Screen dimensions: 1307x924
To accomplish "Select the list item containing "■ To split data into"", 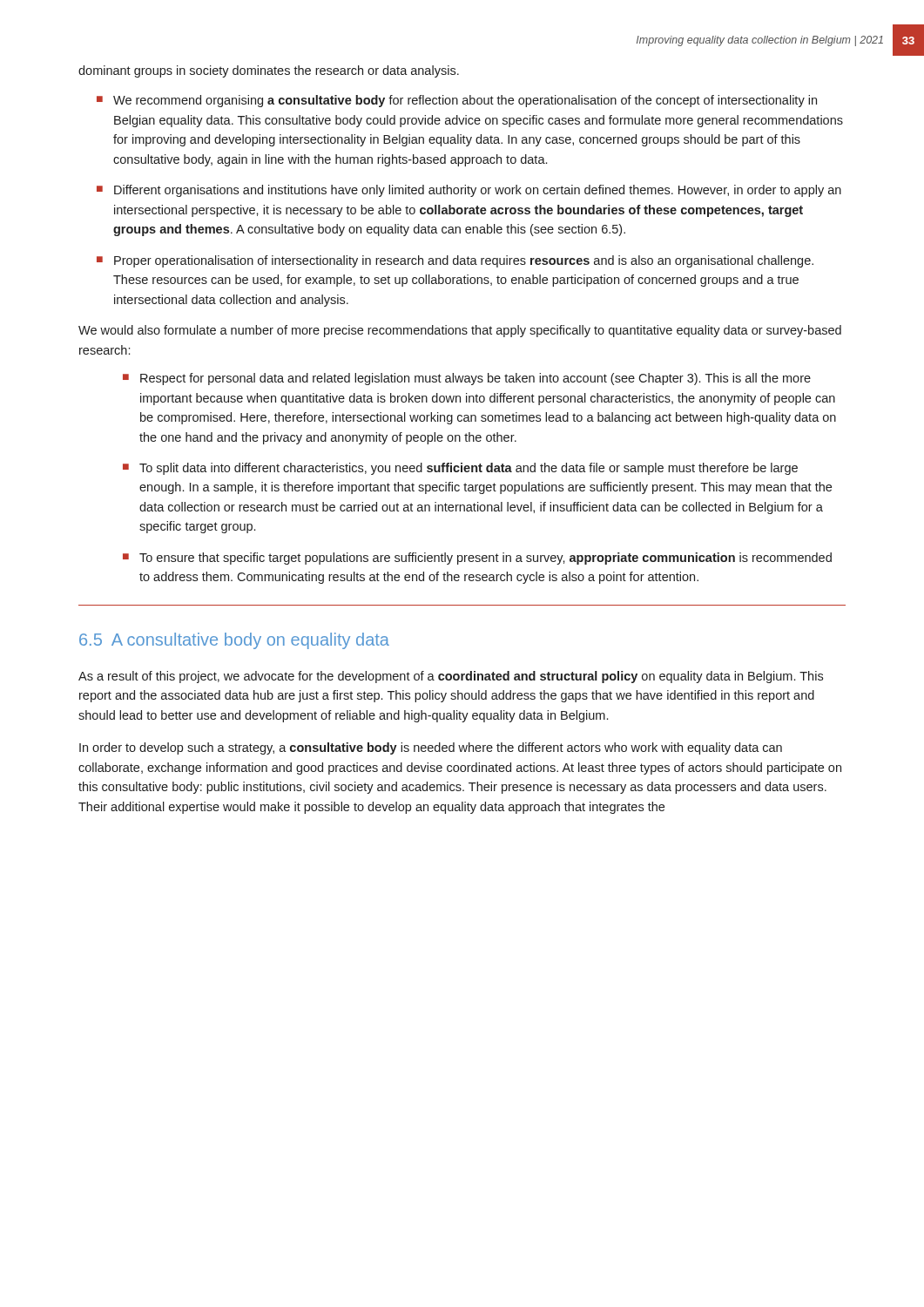I will click(484, 497).
